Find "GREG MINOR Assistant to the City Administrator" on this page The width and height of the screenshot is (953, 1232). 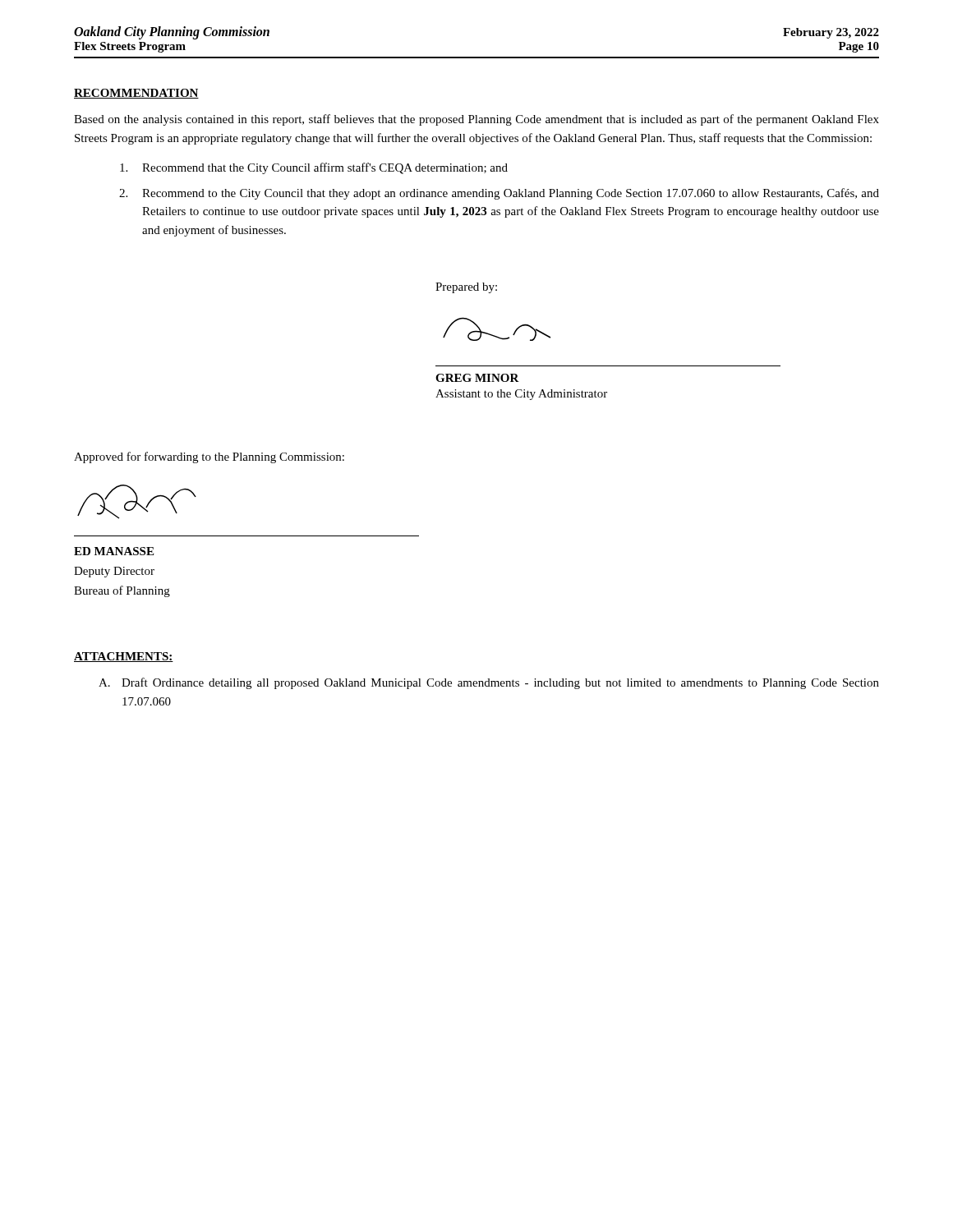coord(477,378)
